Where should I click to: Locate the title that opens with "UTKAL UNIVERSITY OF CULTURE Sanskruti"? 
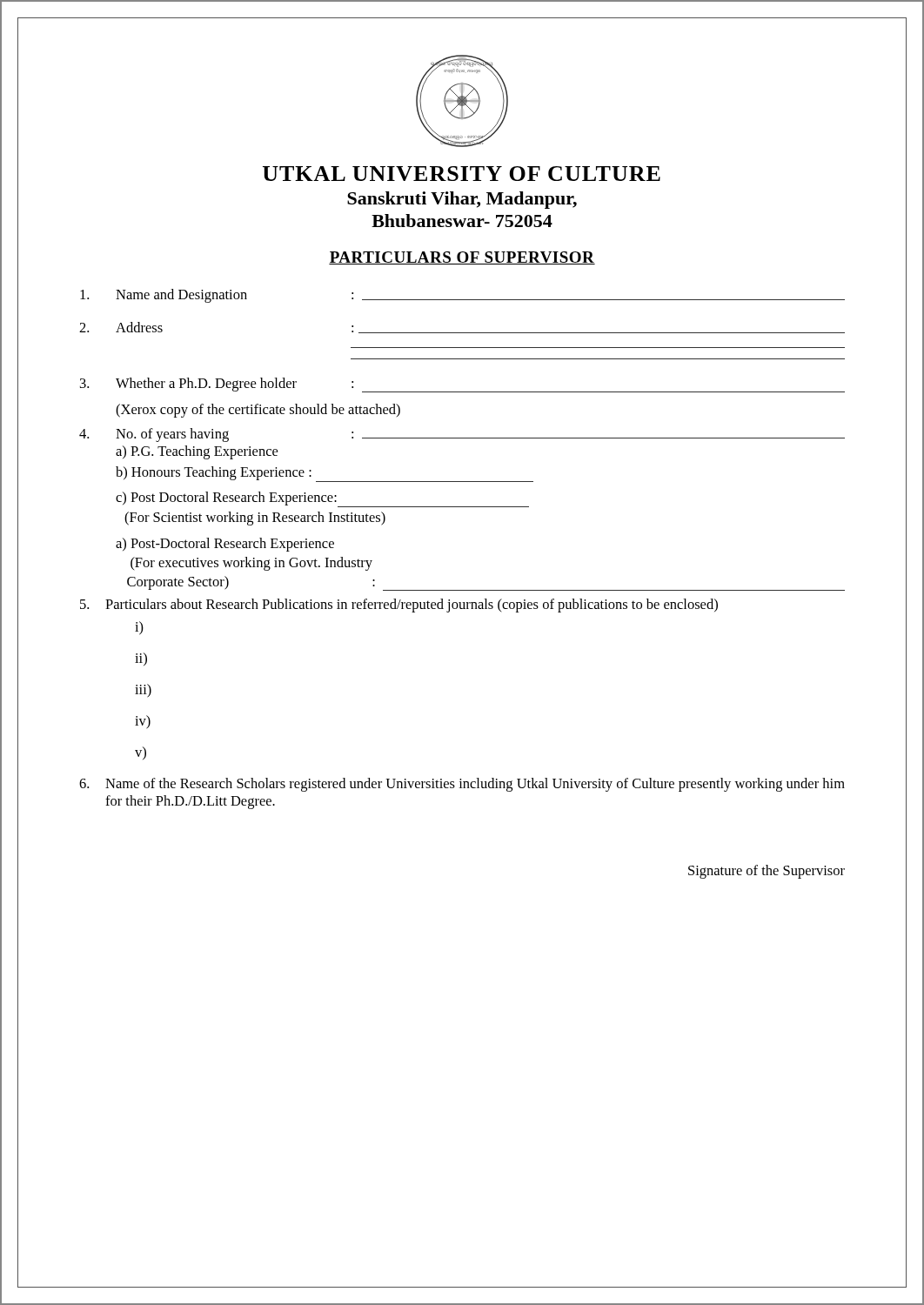(x=462, y=197)
